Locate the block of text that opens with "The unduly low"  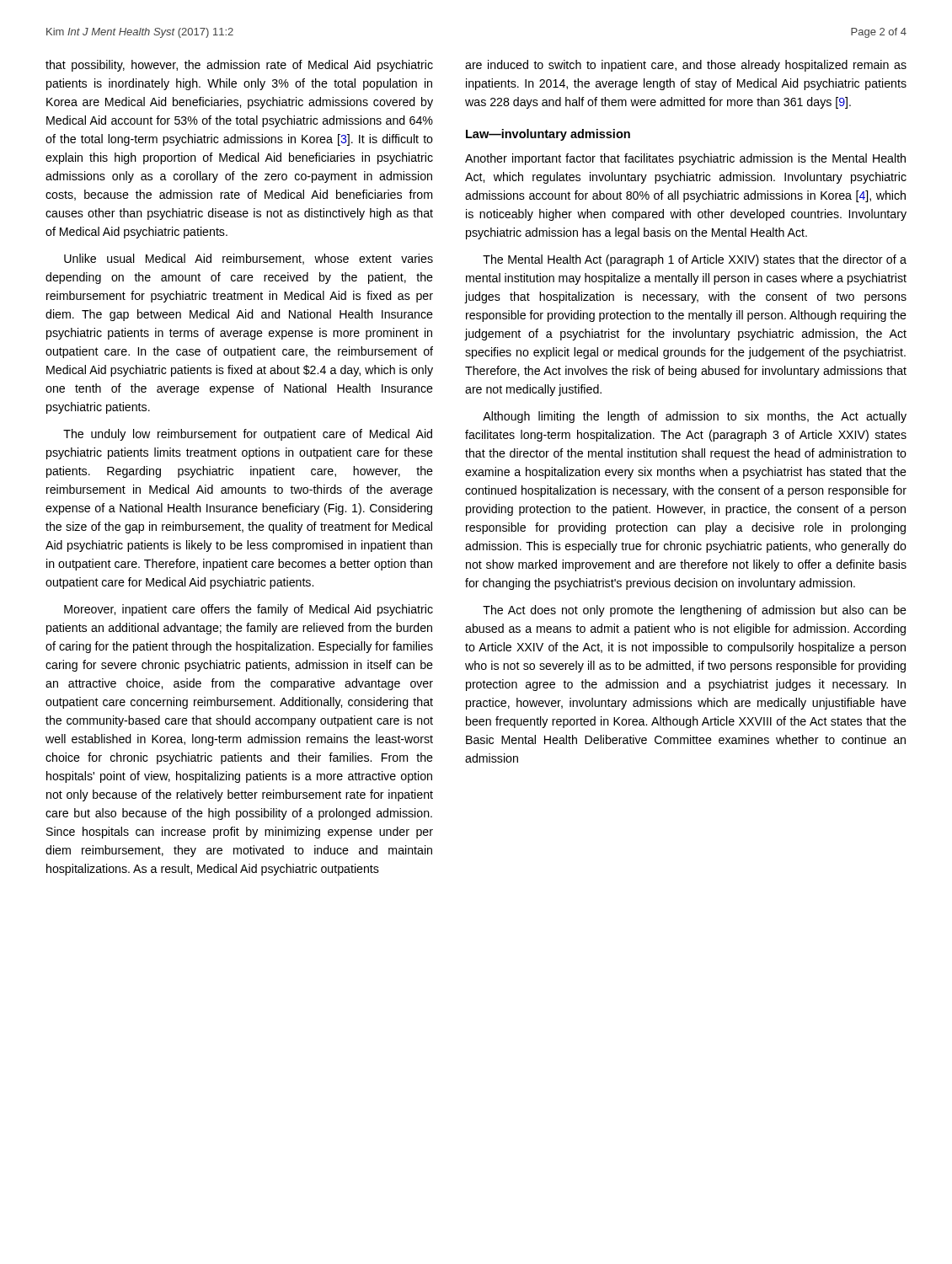pyautogui.click(x=239, y=508)
